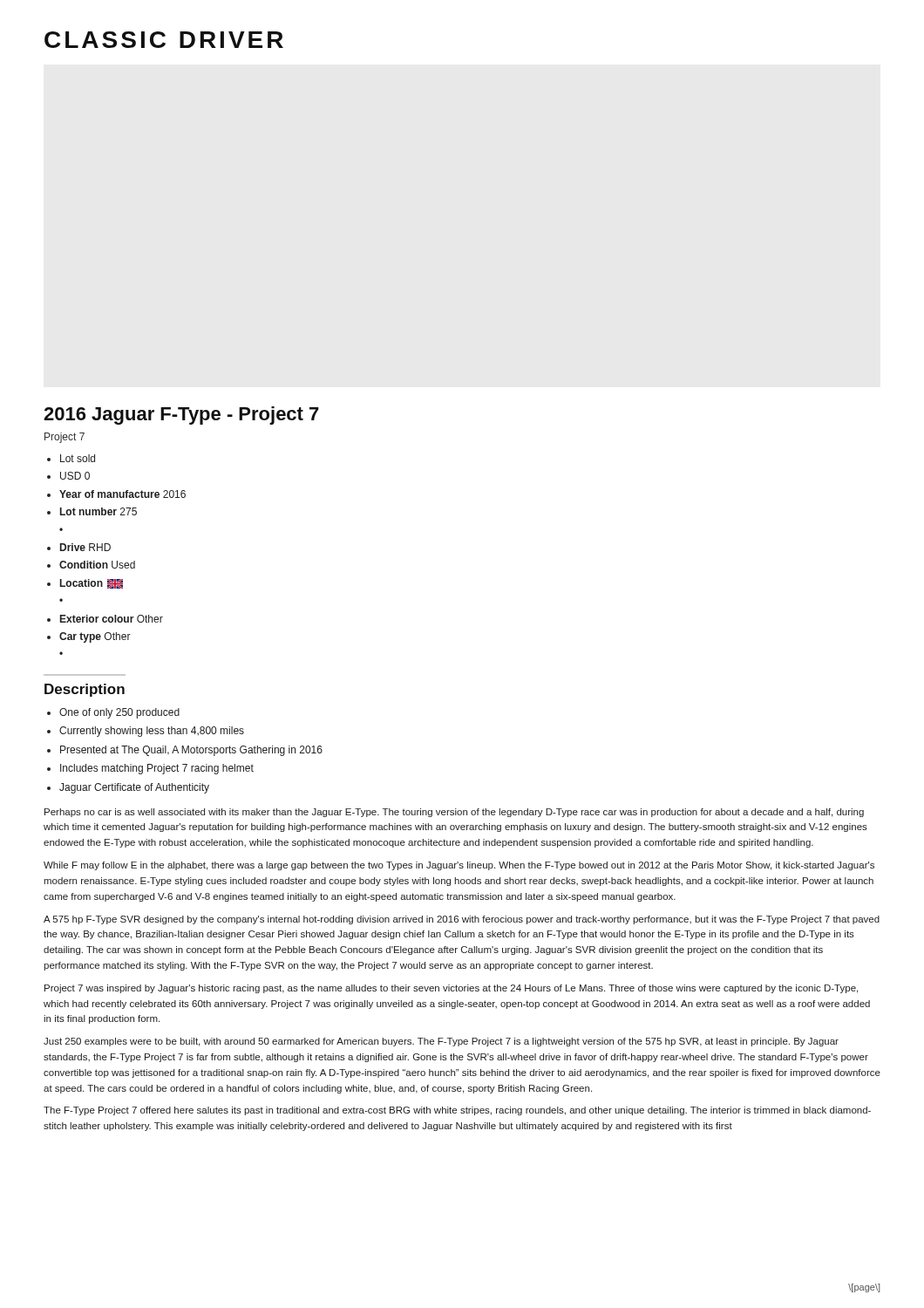Find the passage starting "The F-Type Project 7 offered here"
924x1308 pixels.
tap(457, 1118)
